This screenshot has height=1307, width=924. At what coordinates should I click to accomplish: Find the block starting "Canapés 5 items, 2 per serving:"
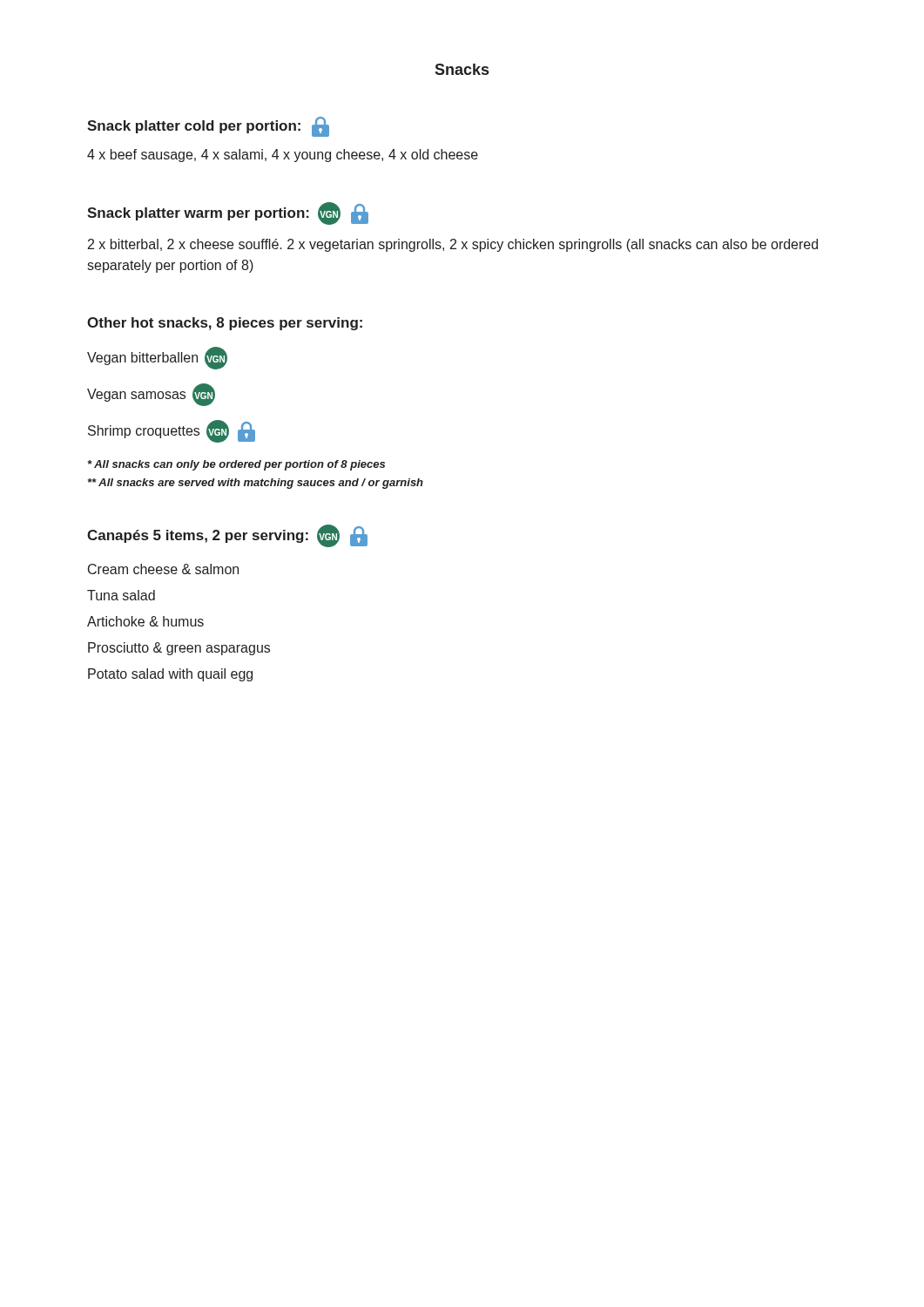coord(229,536)
